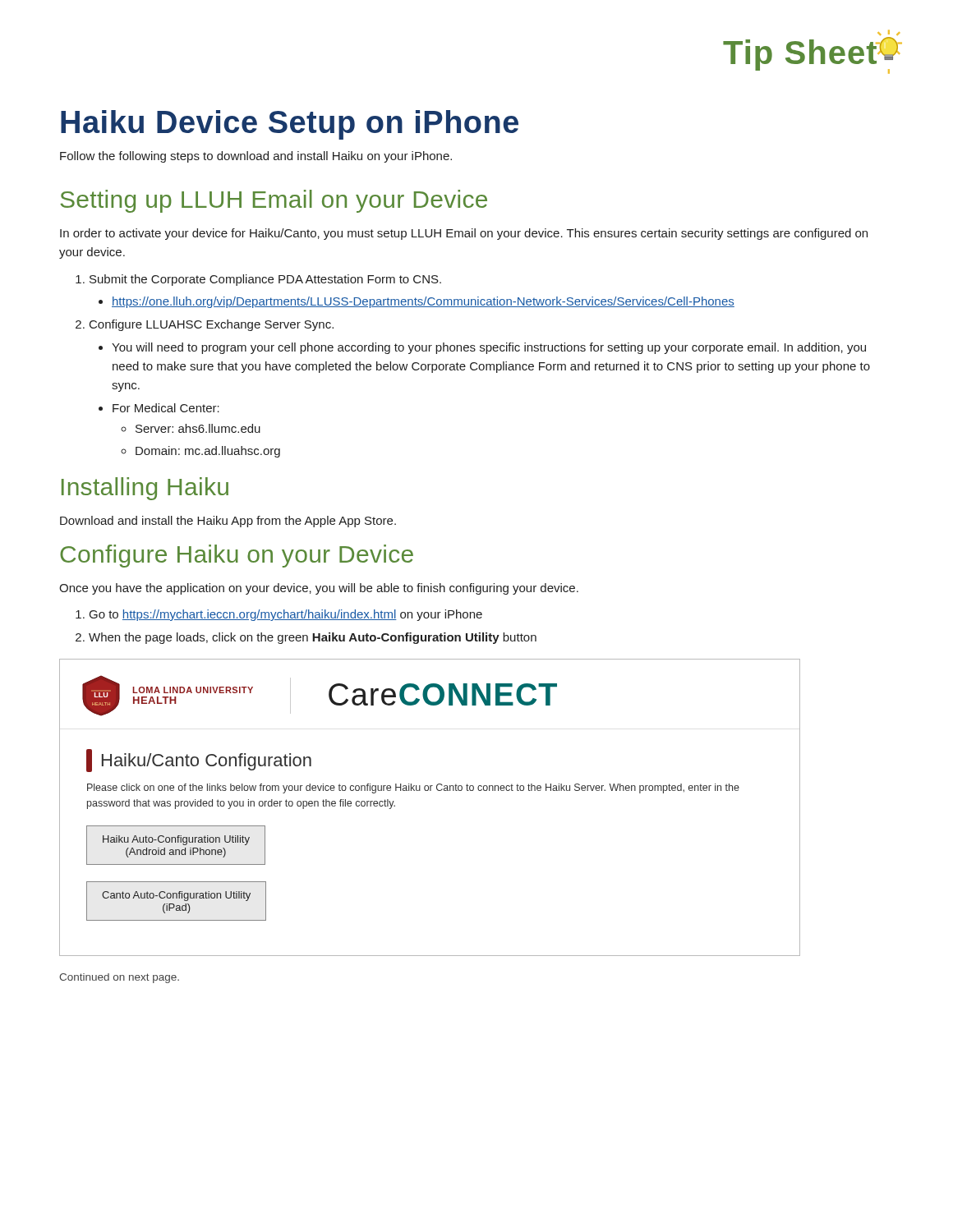The height and width of the screenshot is (1232, 953).
Task: Locate the logo
Action: (813, 53)
